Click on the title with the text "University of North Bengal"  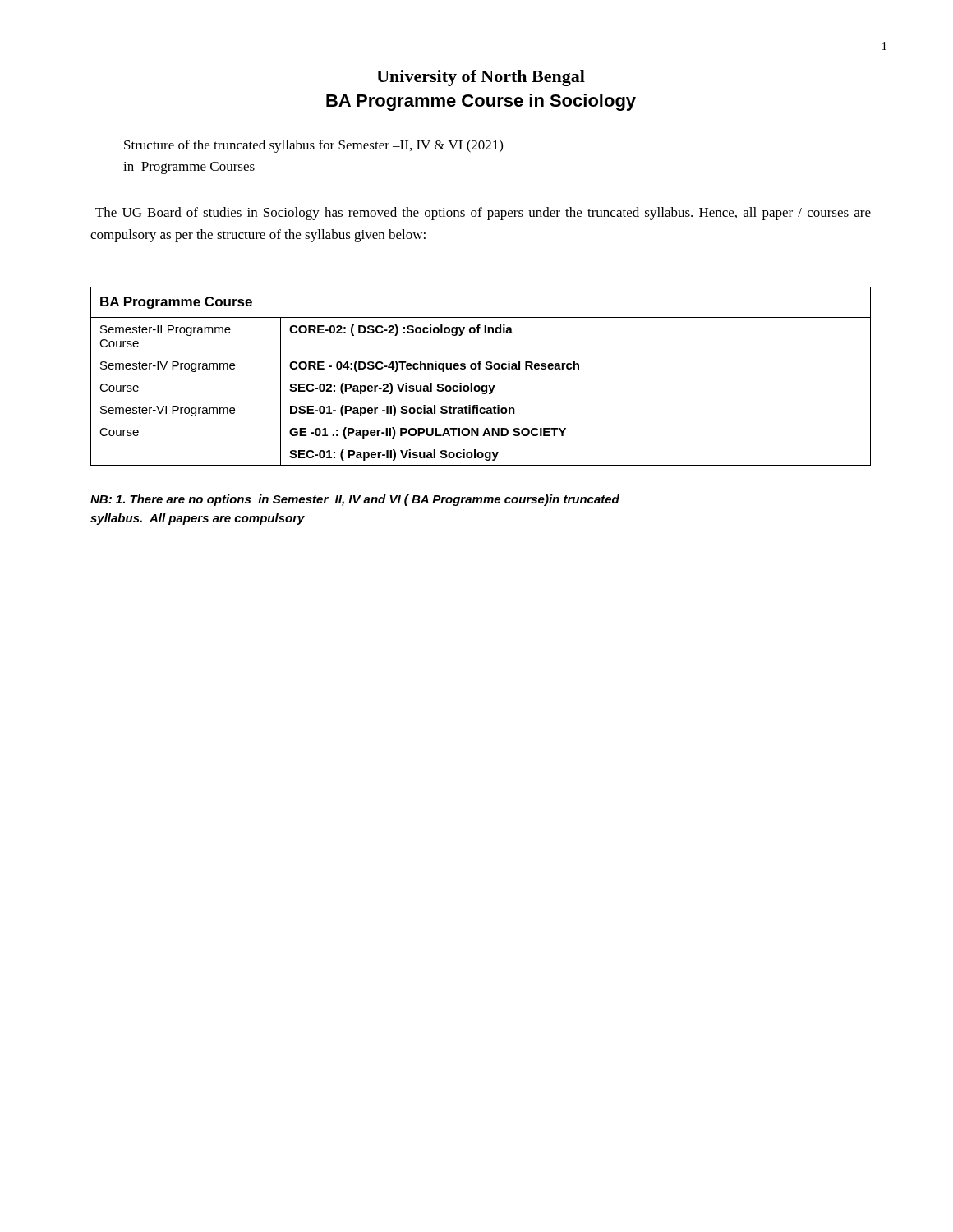point(481,89)
